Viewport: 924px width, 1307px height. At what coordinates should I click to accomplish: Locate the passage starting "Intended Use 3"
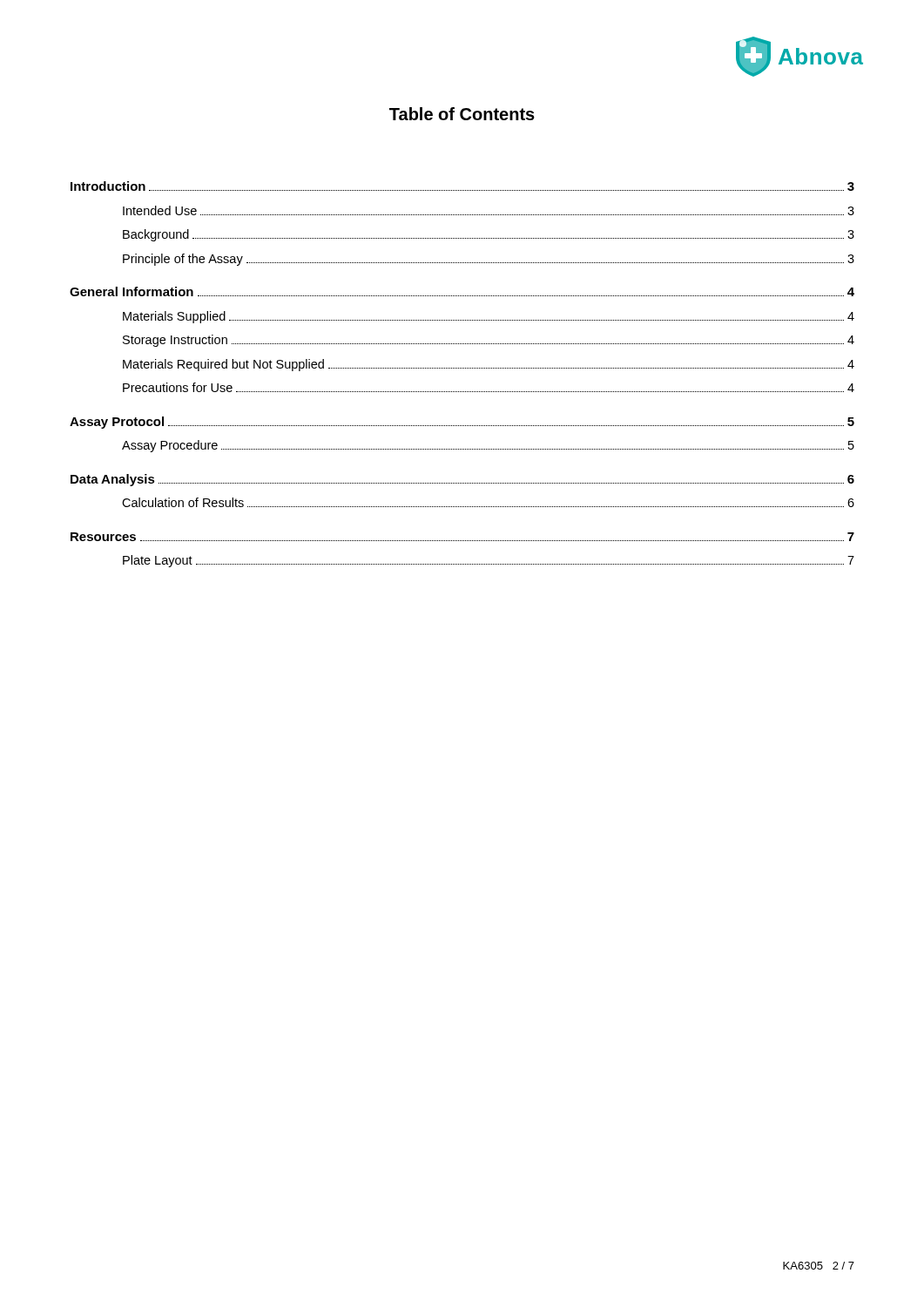(488, 211)
